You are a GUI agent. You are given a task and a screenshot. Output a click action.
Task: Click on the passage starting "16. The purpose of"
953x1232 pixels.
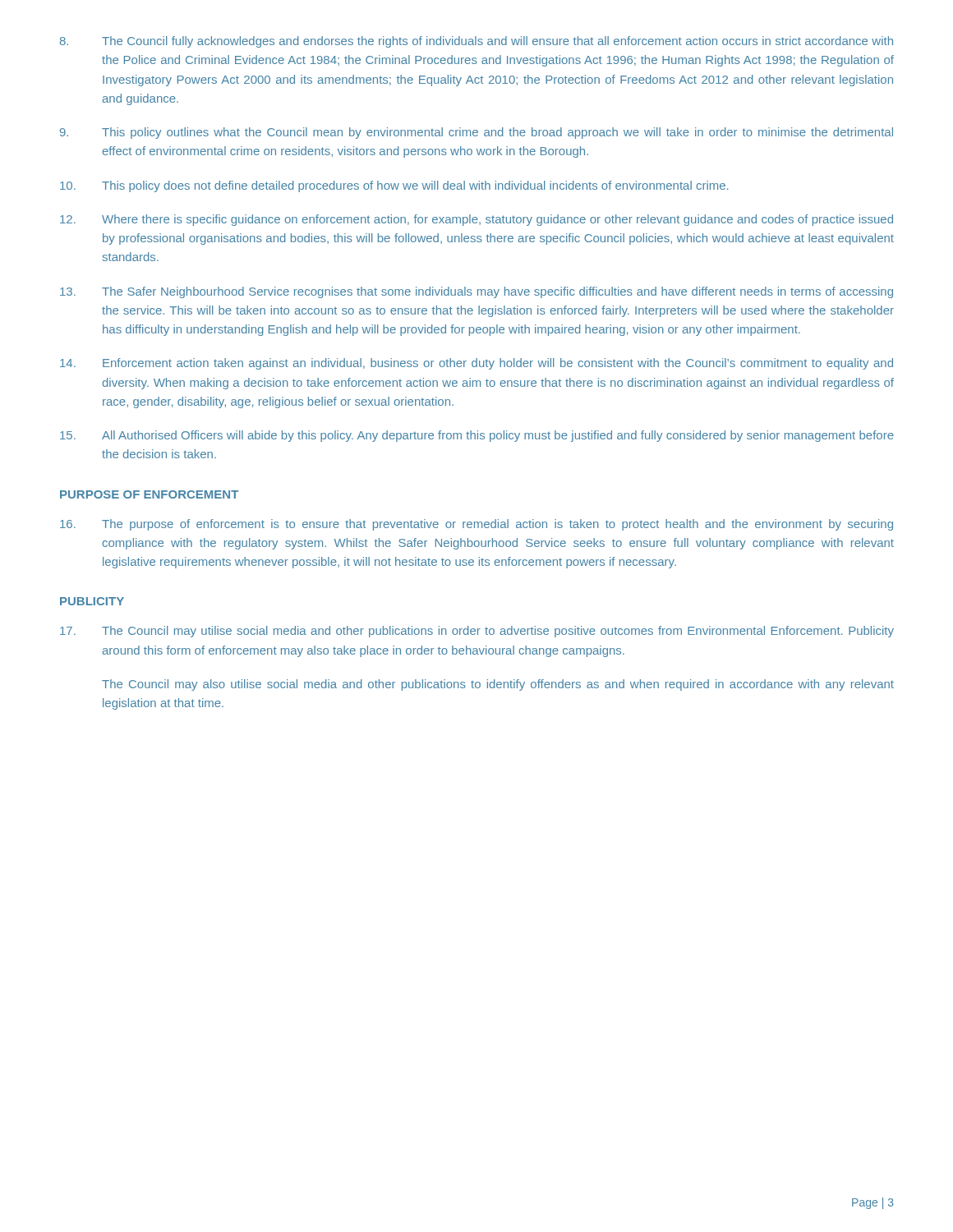(476, 542)
